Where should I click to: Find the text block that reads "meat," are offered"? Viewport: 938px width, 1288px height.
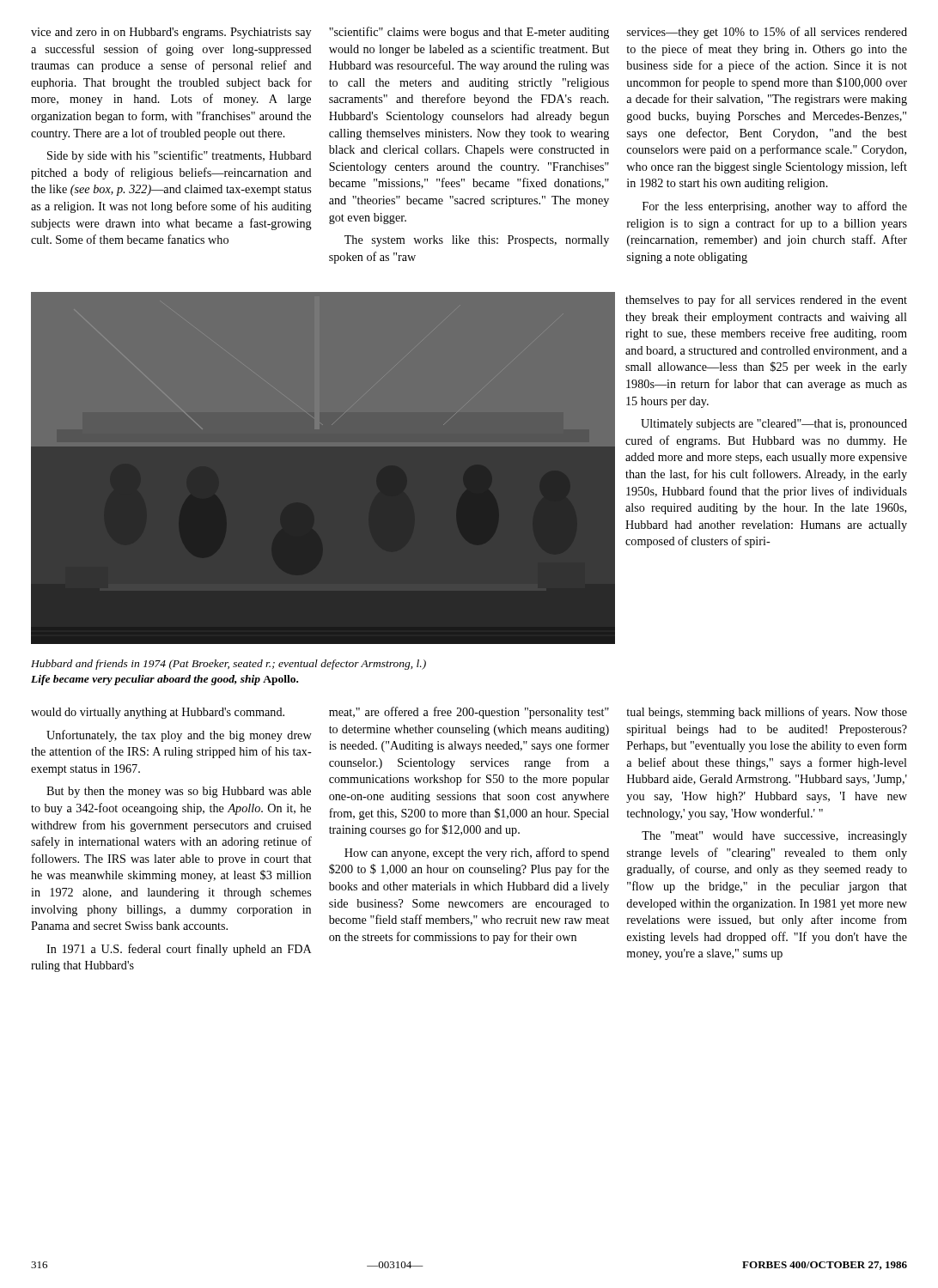tap(469, 825)
